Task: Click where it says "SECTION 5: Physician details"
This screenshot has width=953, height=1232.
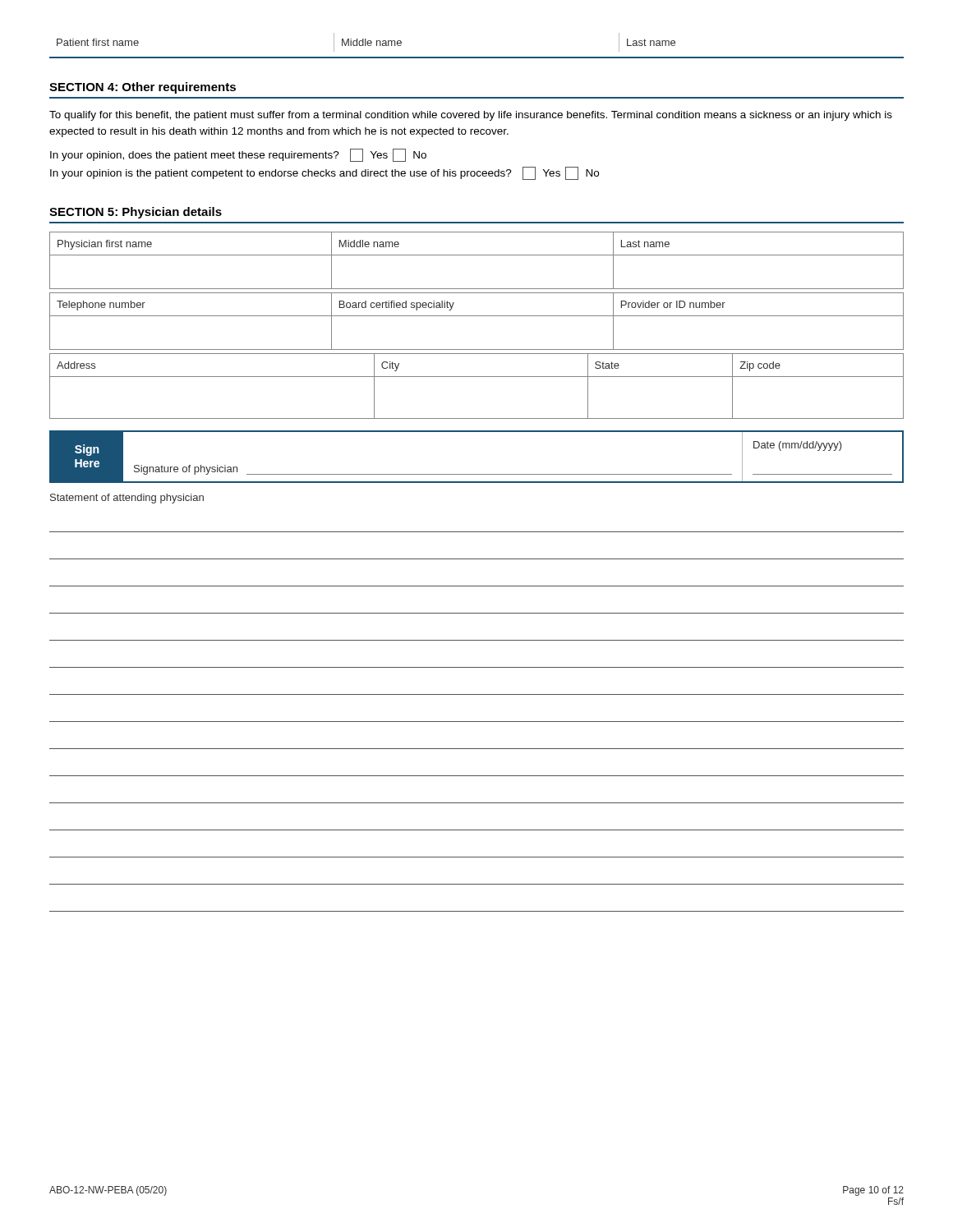Action: coord(136,211)
